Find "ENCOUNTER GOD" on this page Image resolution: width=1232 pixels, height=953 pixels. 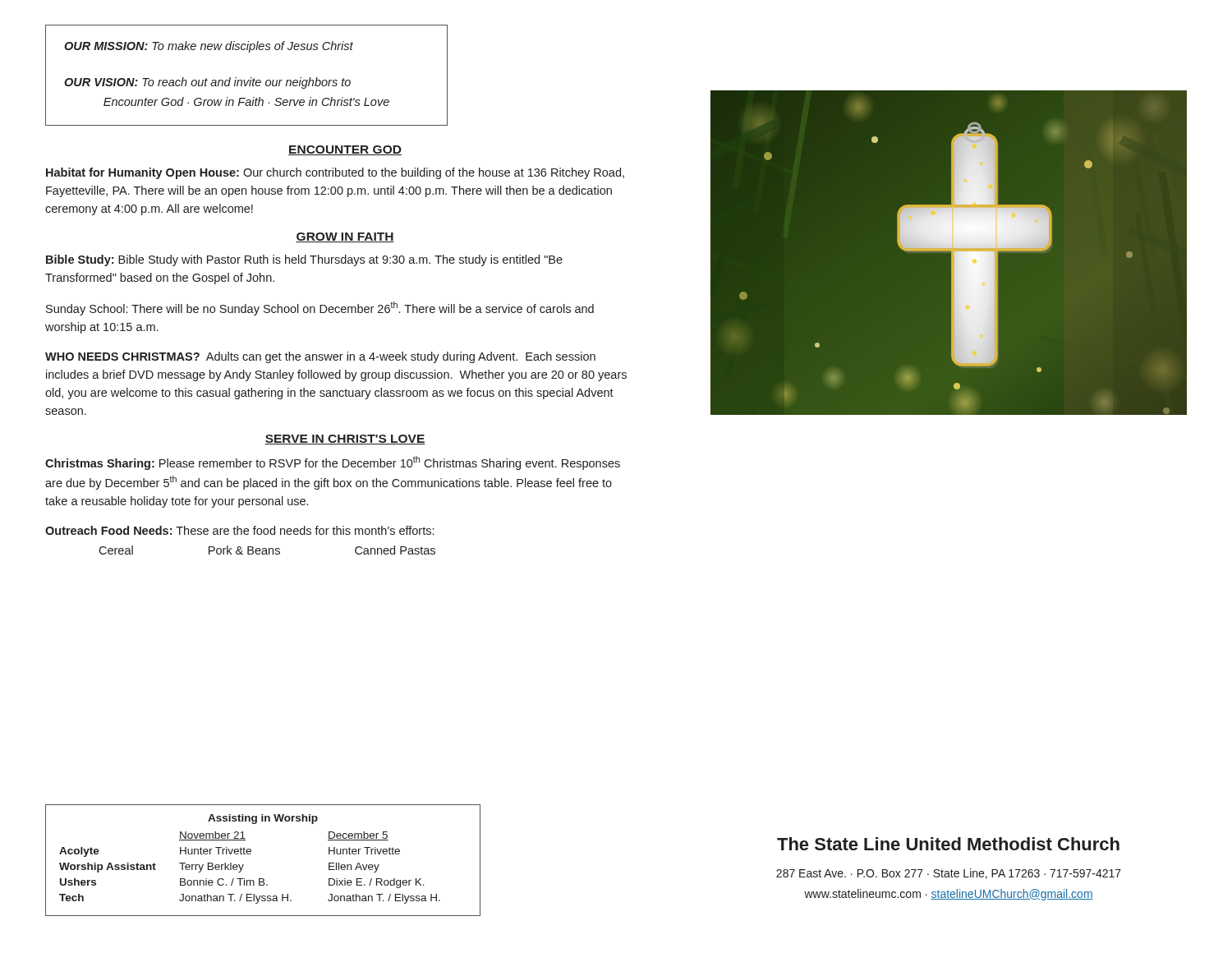[x=345, y=149]
